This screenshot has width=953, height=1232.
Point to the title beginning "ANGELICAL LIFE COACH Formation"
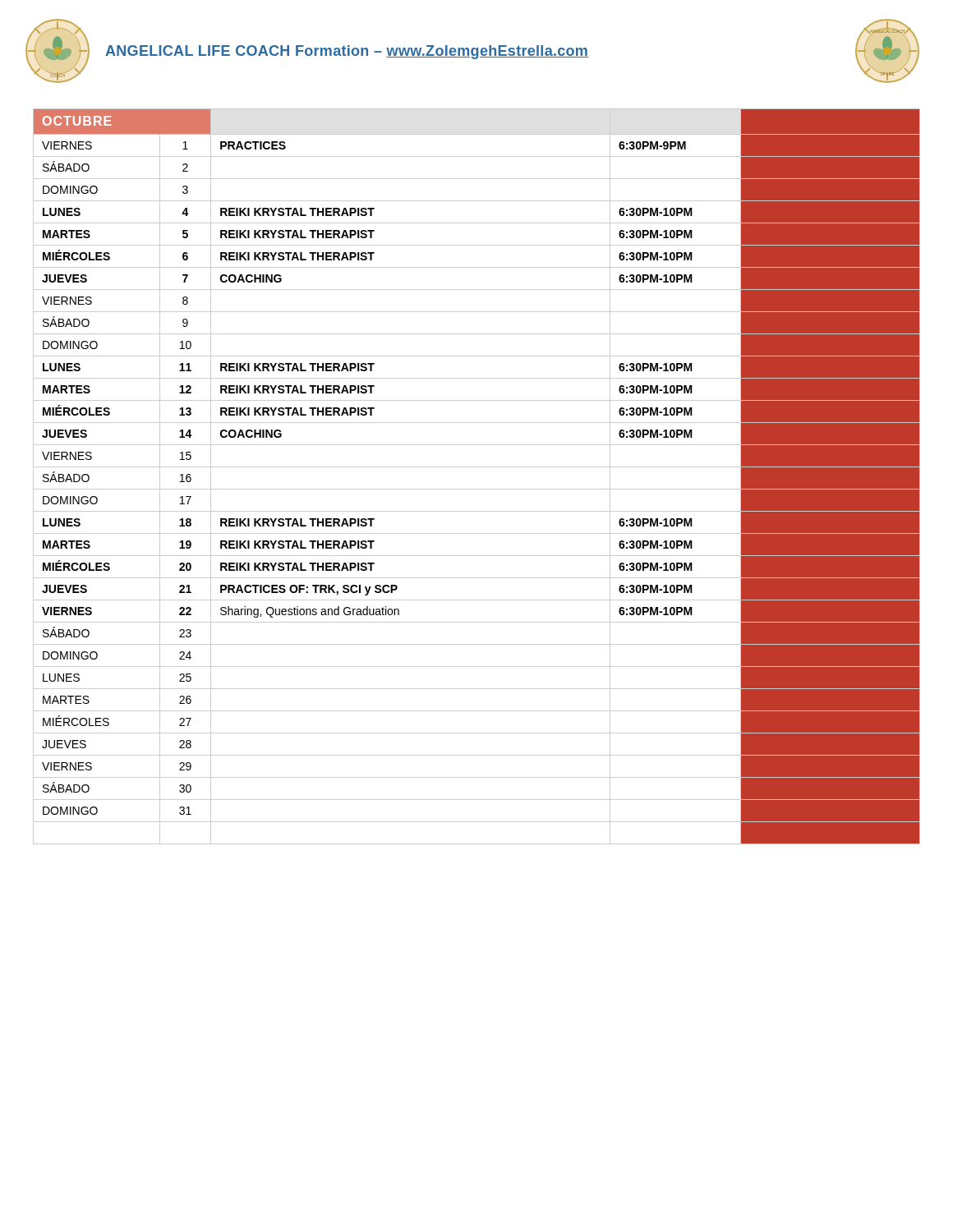point(347,51)
